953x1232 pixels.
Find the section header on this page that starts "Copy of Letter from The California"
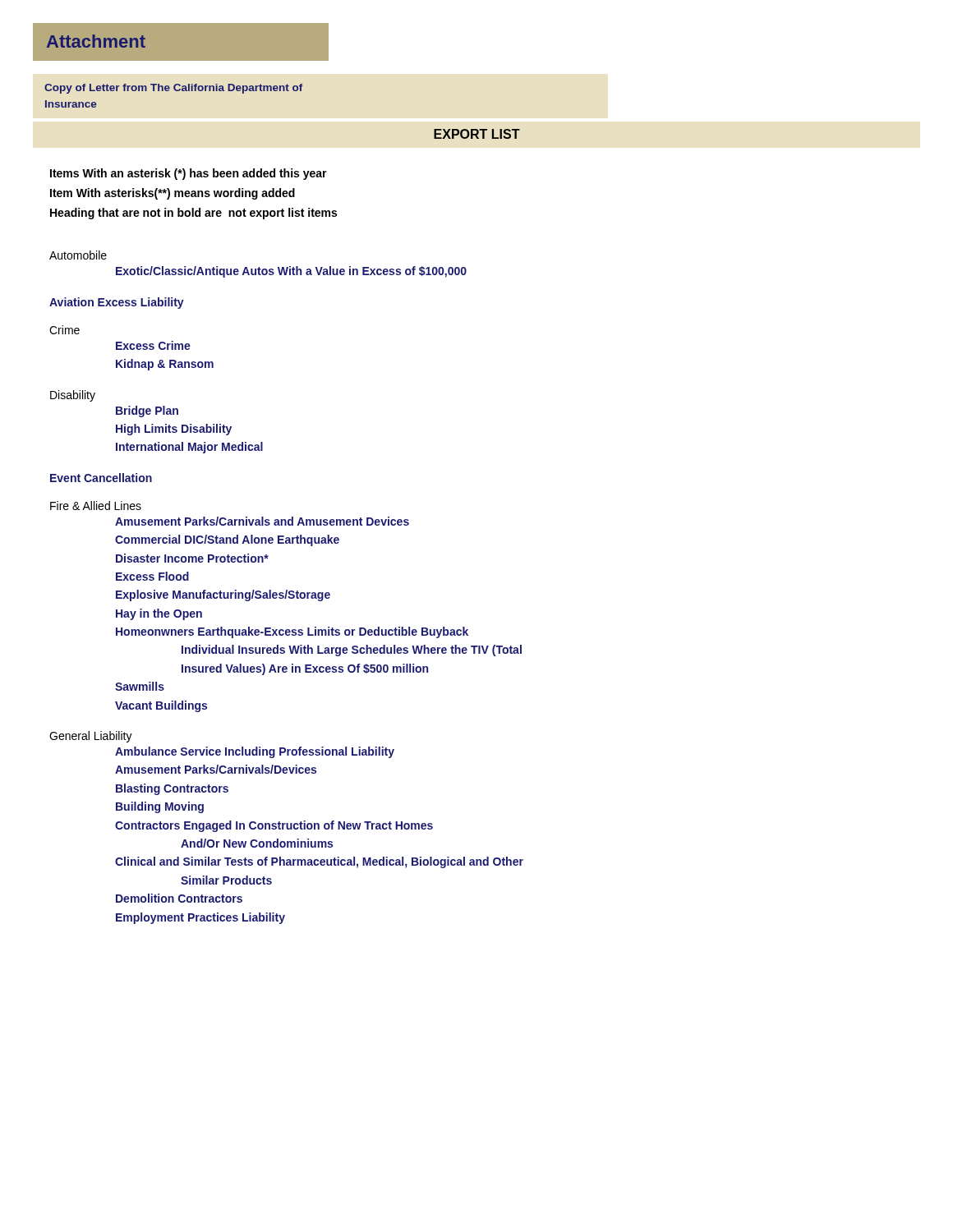[173, 96]
